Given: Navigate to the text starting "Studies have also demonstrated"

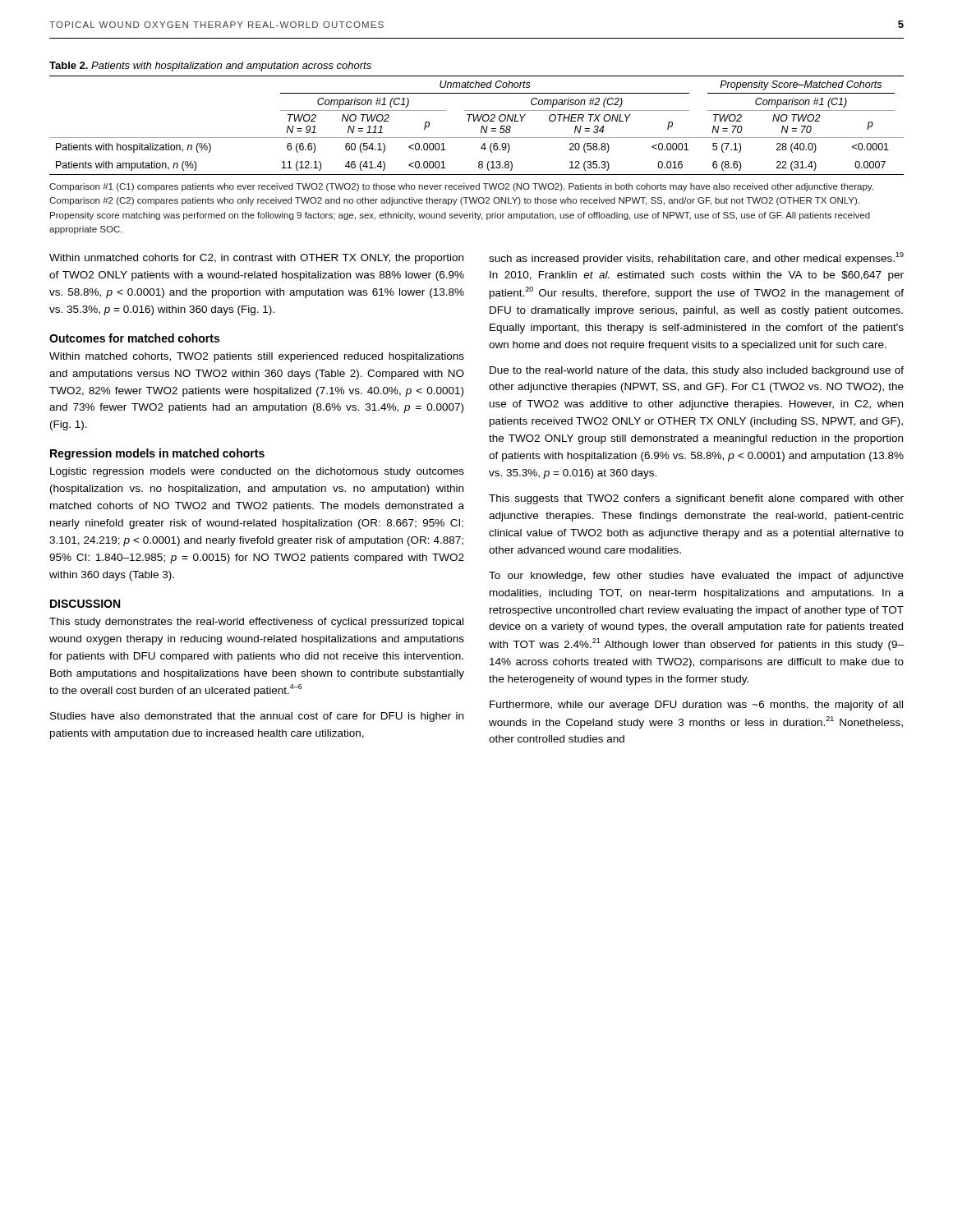Looking at the screenshot, I should tap(257, 724).
